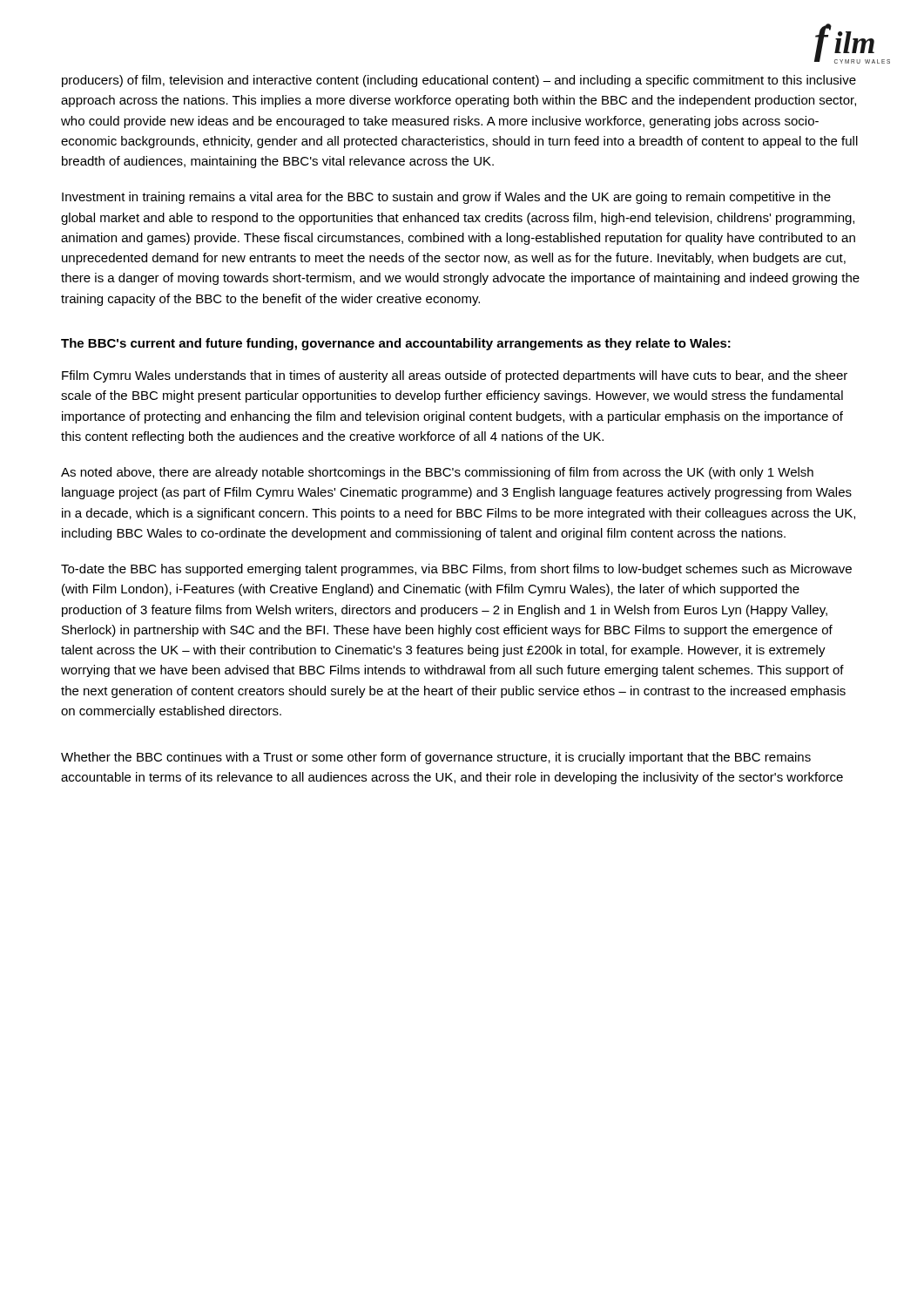This screenshot has width=924, height=1307.
Task: Find the block on this page that starts "Ffilm Cymru Wales understands that in times of"
Action: pos(454,405)
